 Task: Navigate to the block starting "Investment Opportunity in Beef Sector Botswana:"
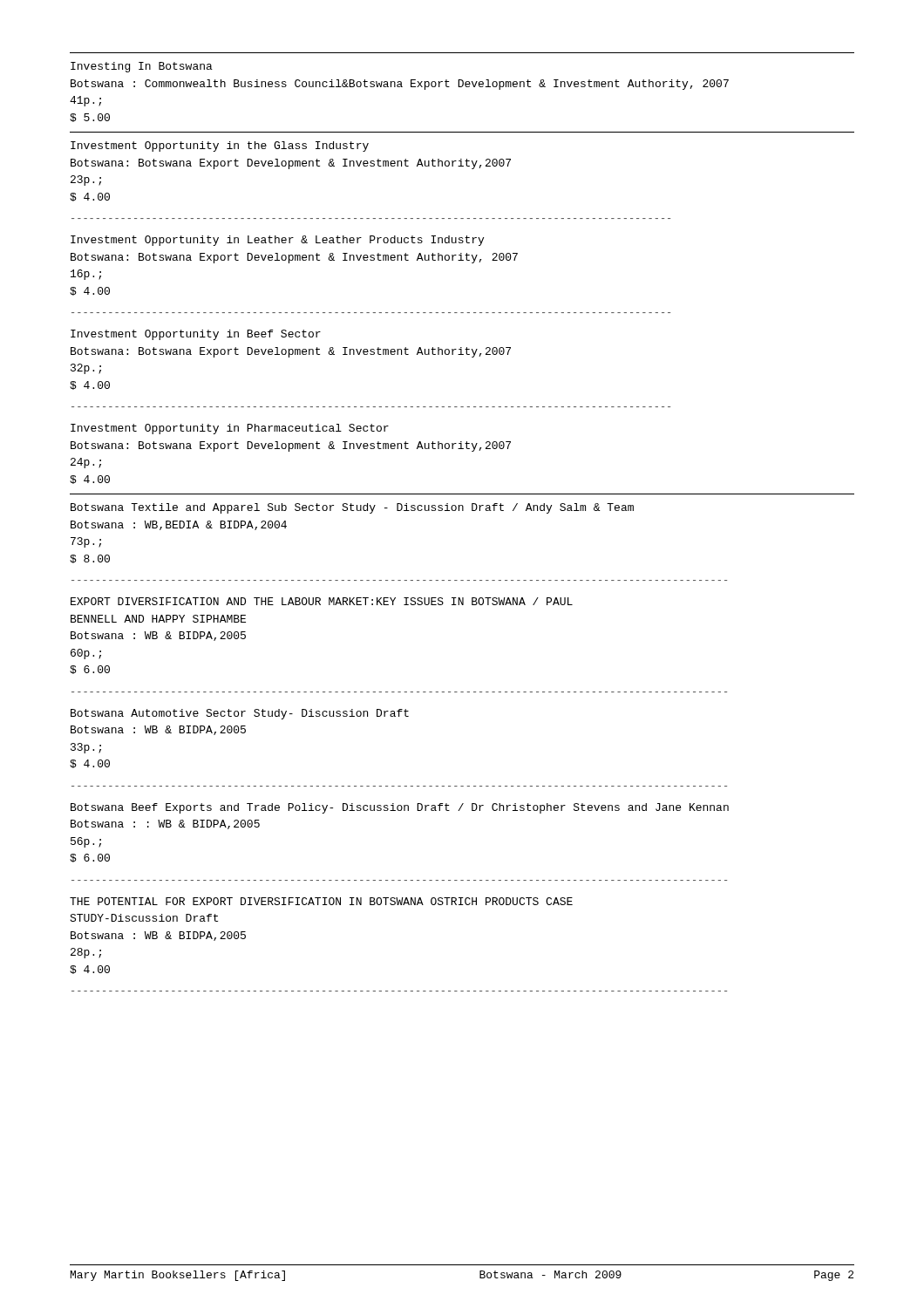click(462, 360)
